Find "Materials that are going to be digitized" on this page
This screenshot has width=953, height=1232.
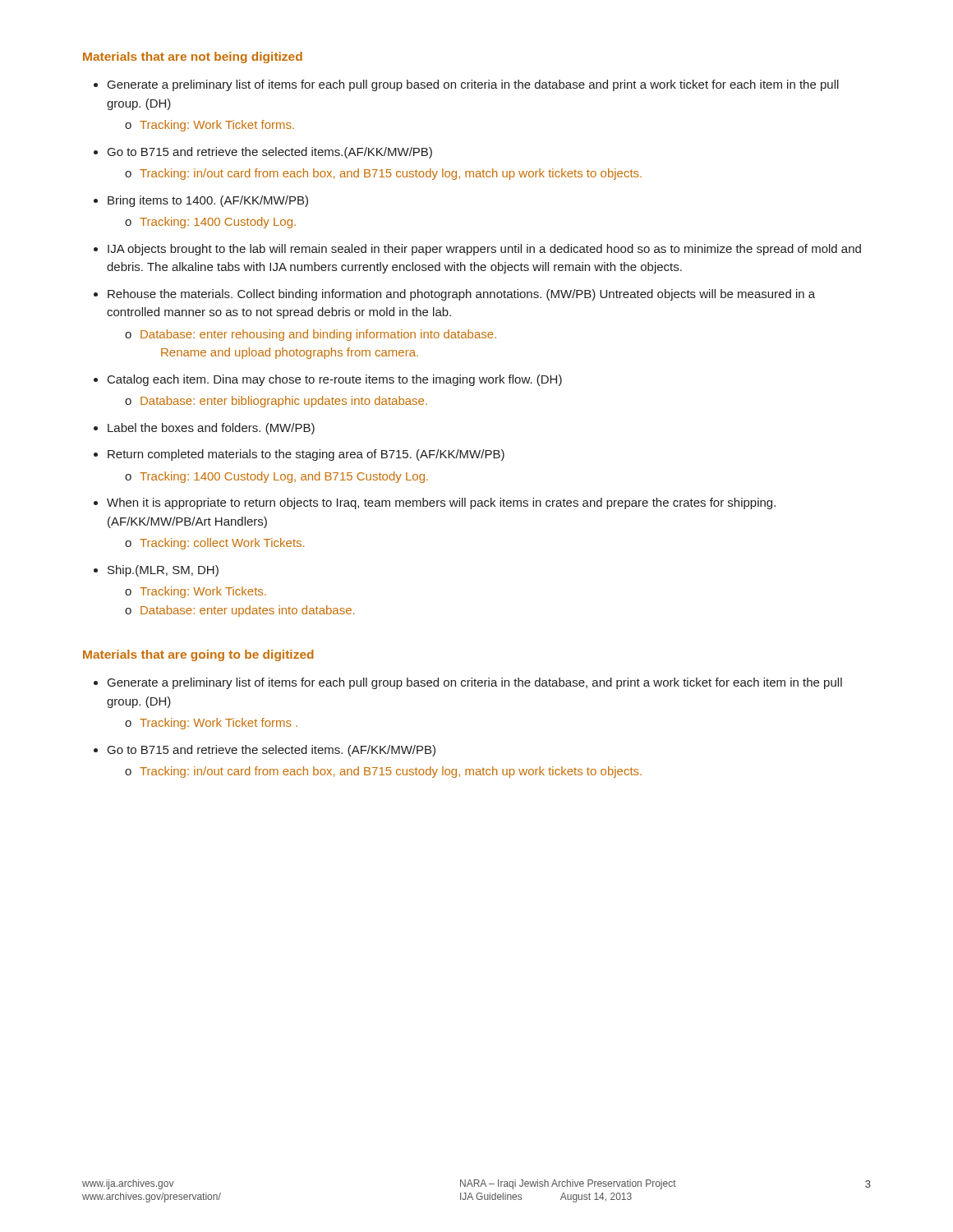tap(198, 654)
